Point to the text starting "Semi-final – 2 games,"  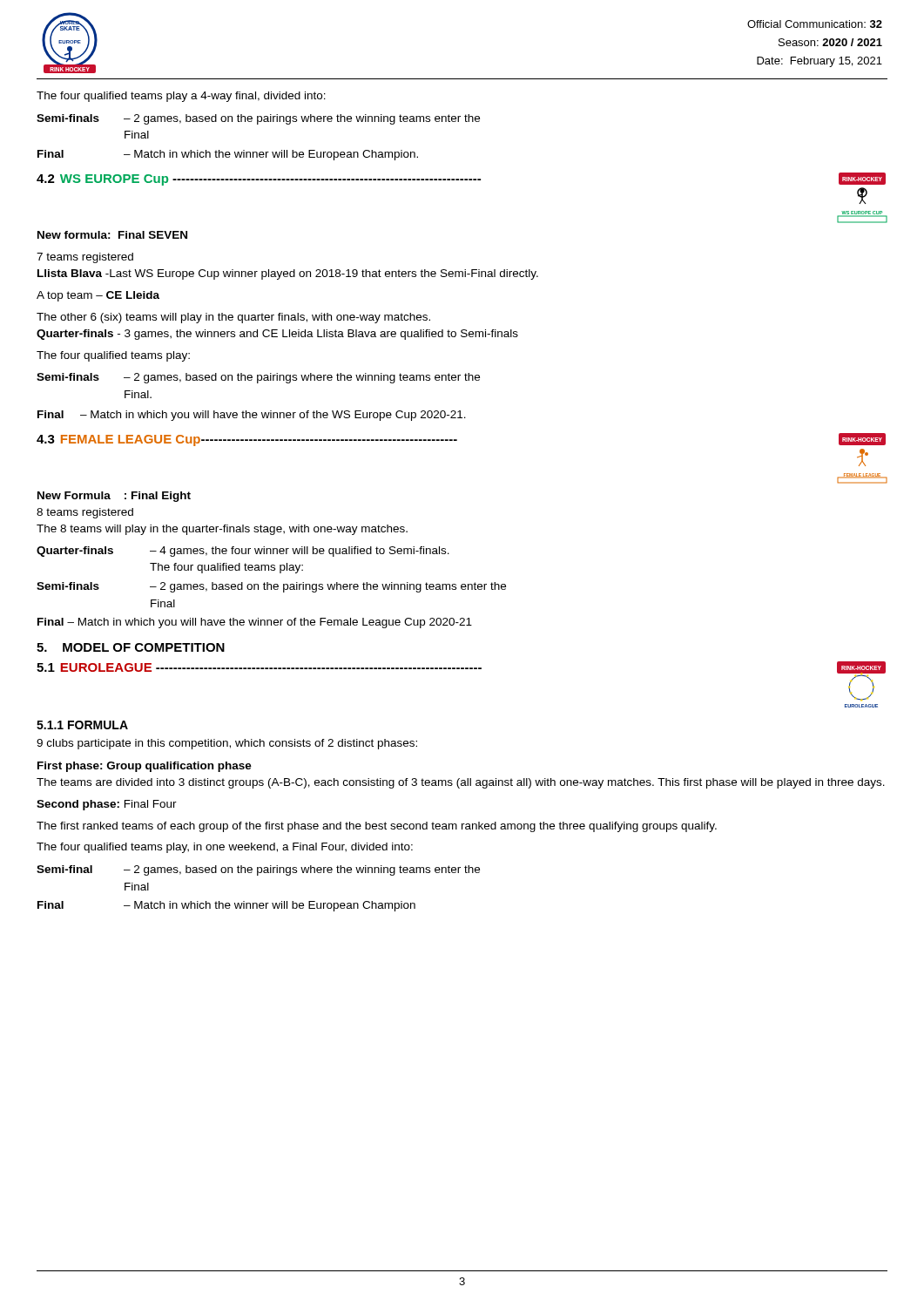[x=258, y=870]
